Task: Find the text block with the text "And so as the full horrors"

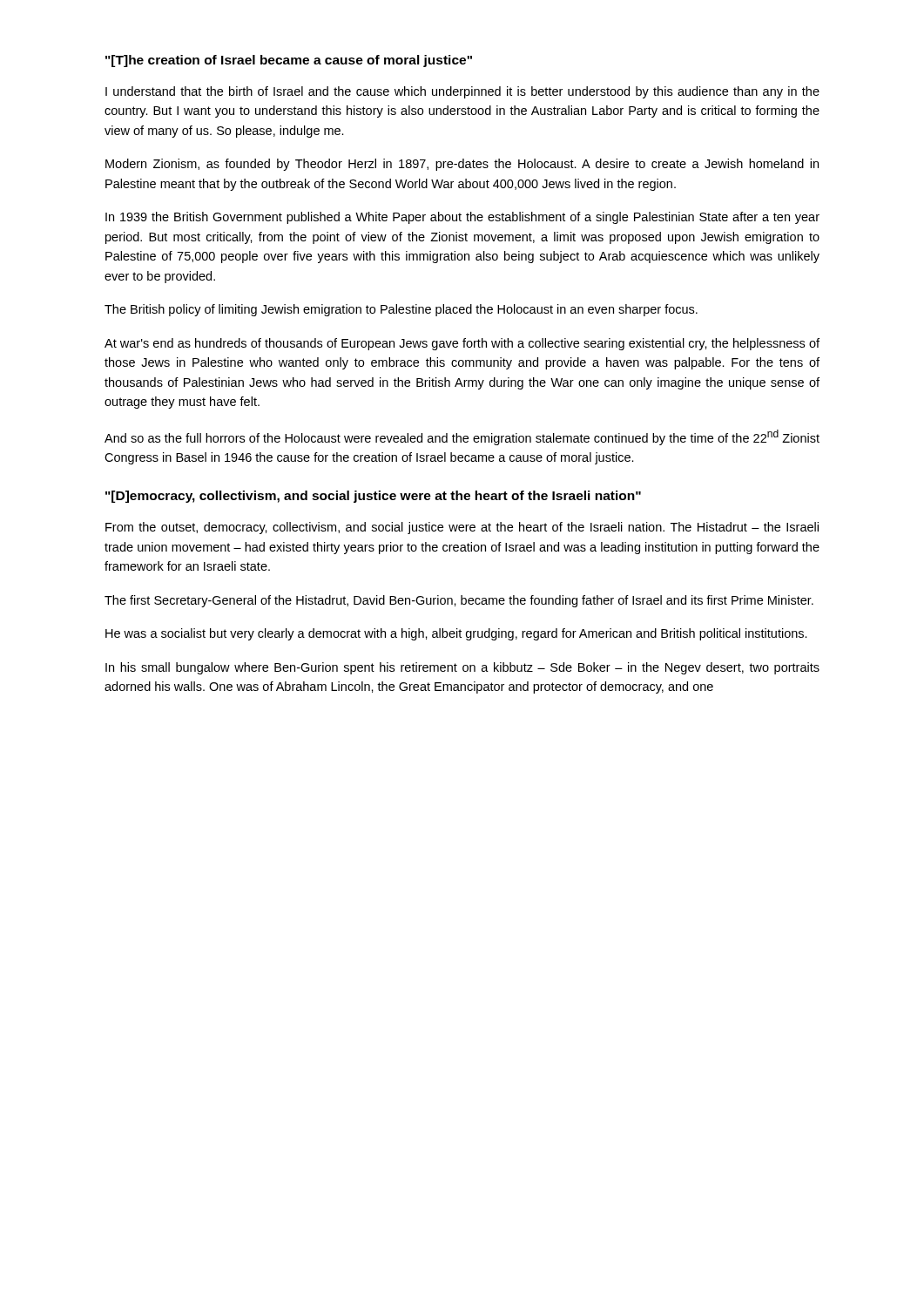Action: point(462,446)
